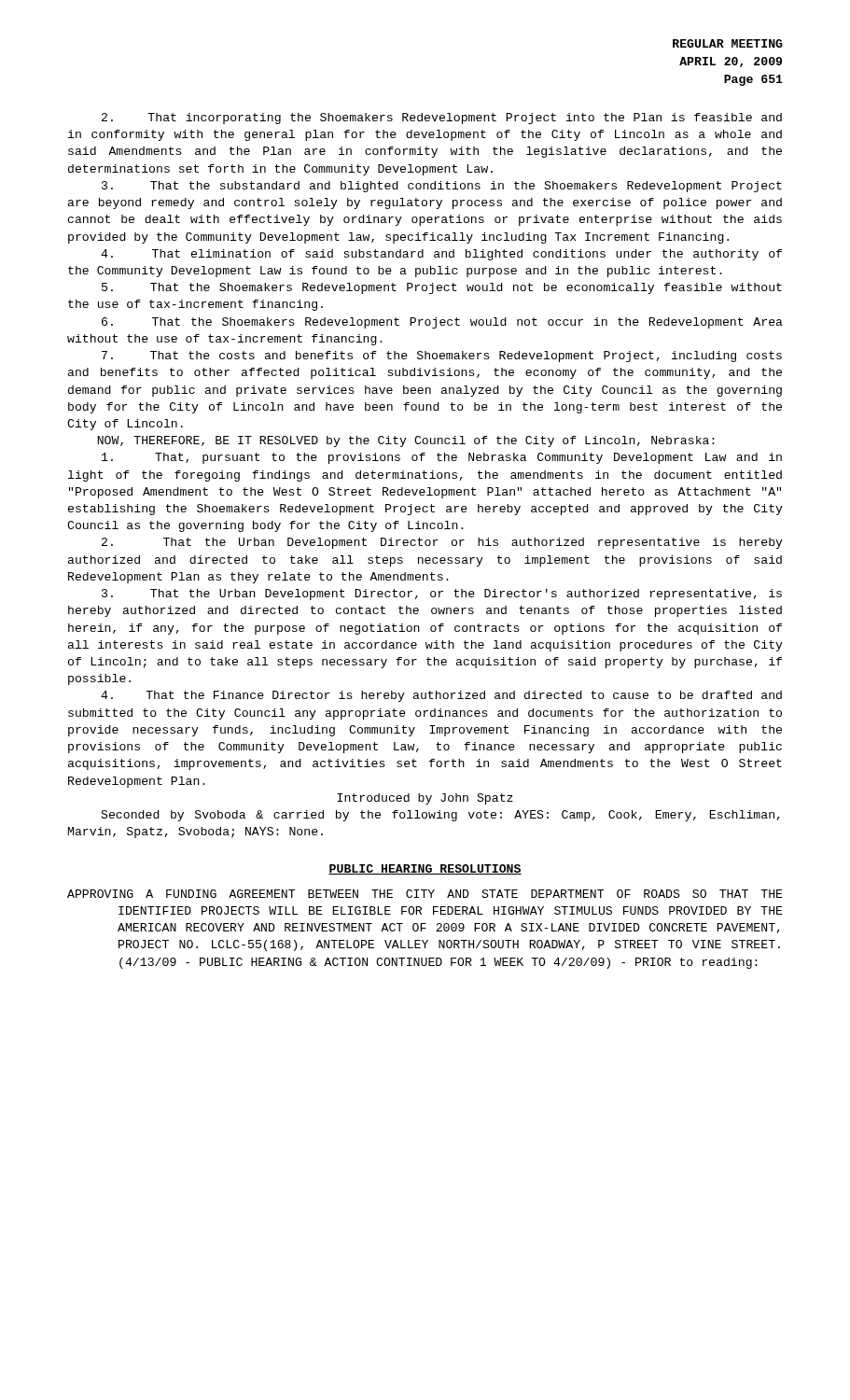Image resolution: width=850 pixels, height=1400 pixels.
Task: Point to the element starting "That the Urban Development Director,"
Action: pos(425,637)
